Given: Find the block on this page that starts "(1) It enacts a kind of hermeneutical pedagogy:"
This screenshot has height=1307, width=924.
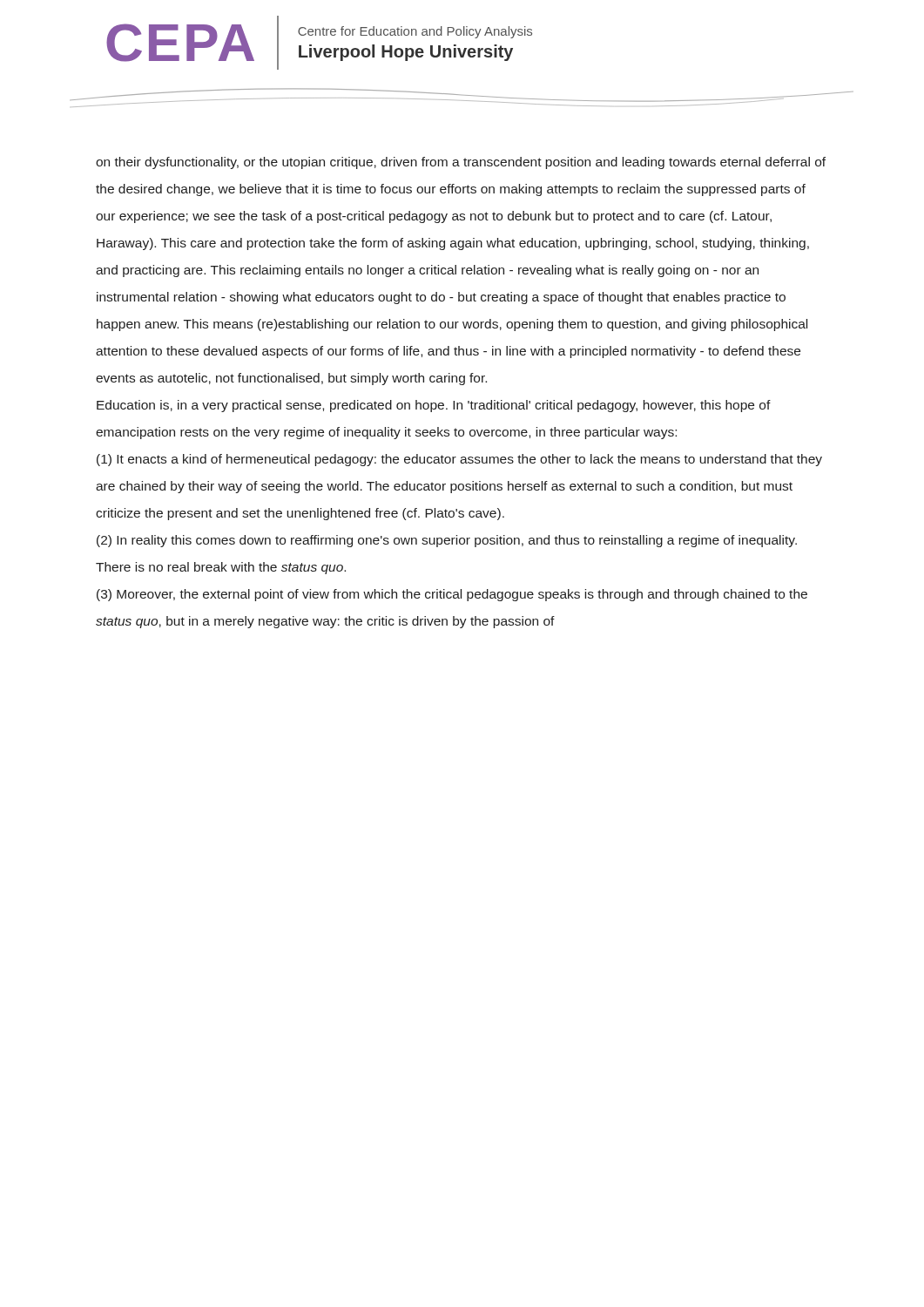Looking at the screenshot, I should pyautogui.click(x=459, y=486).
